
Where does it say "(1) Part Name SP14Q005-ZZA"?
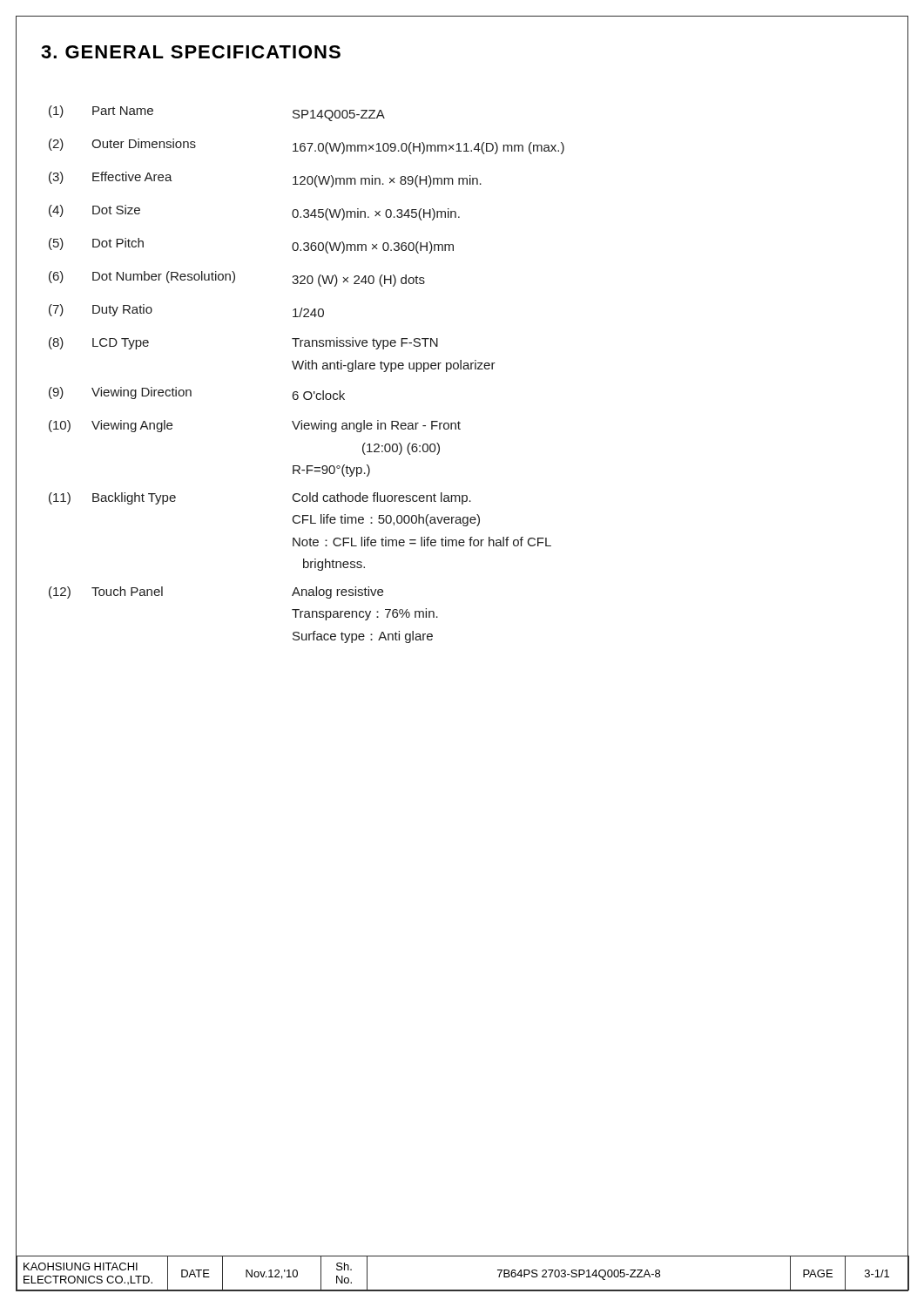tap(125, 113)
